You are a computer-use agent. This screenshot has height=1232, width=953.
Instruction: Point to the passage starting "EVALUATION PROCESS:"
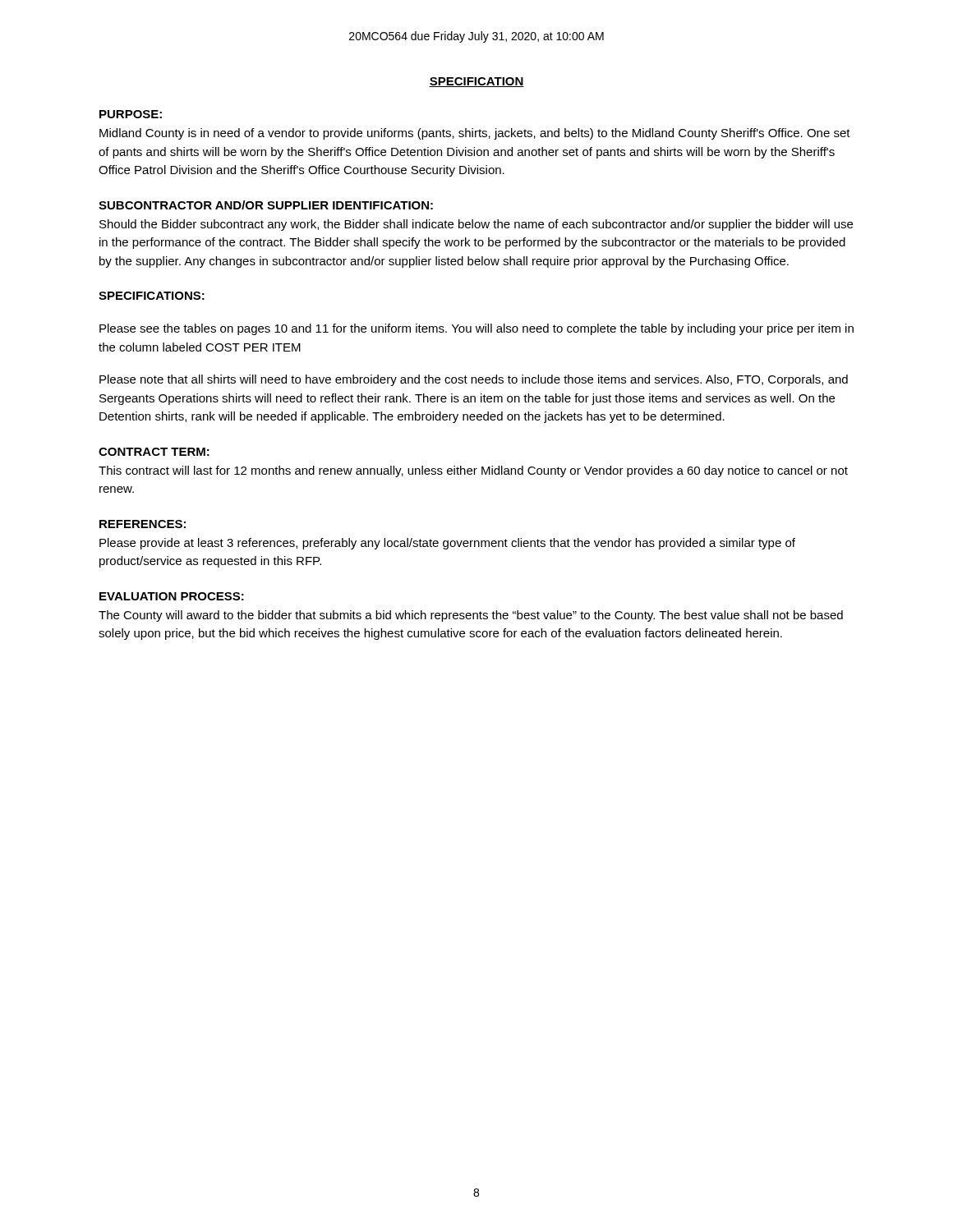click(172, 595)
